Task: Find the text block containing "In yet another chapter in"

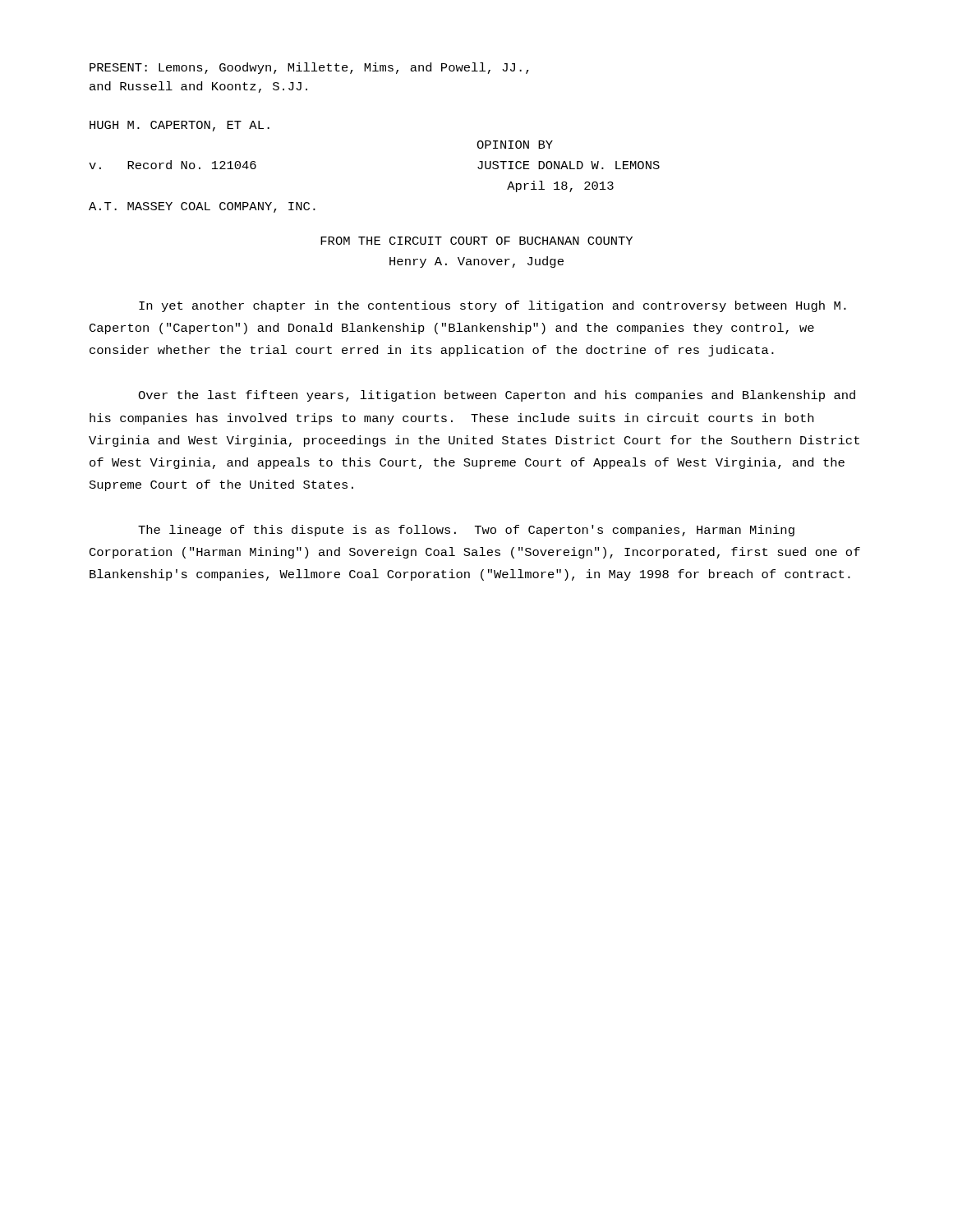Action: 469,329
